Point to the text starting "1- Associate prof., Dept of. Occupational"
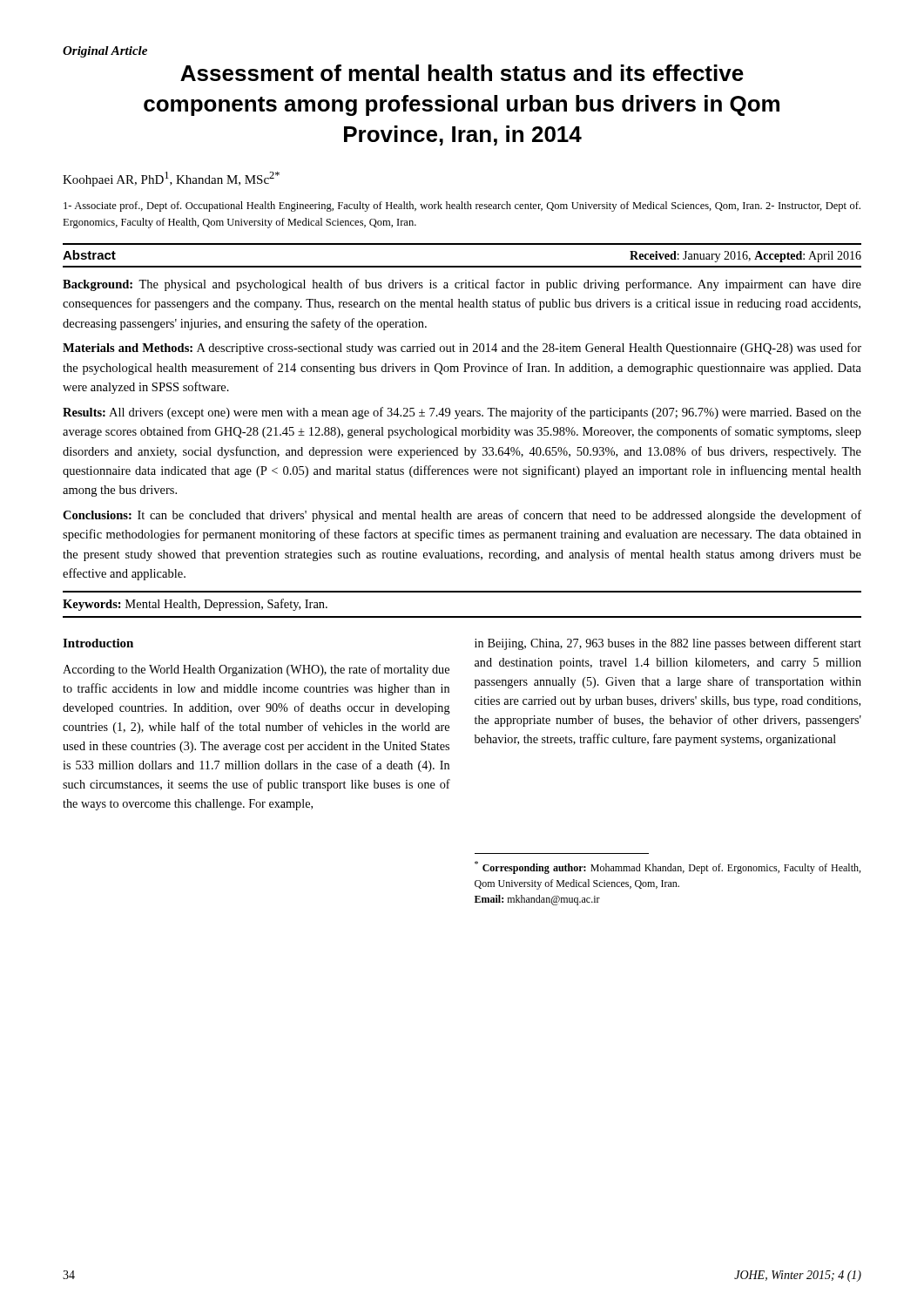 462,214
